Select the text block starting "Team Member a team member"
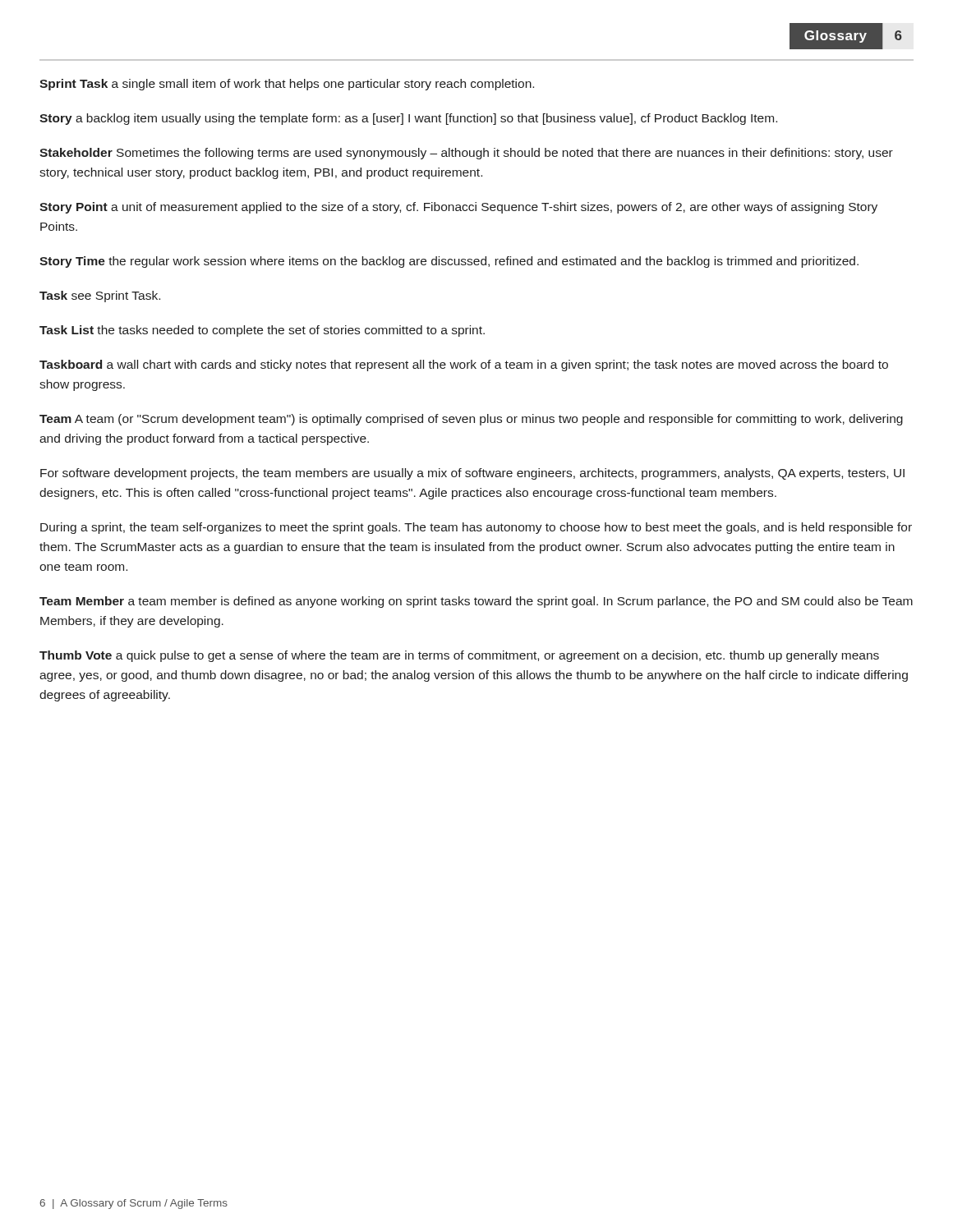This screenshot has height=1232, width=953. coord(476,611)
